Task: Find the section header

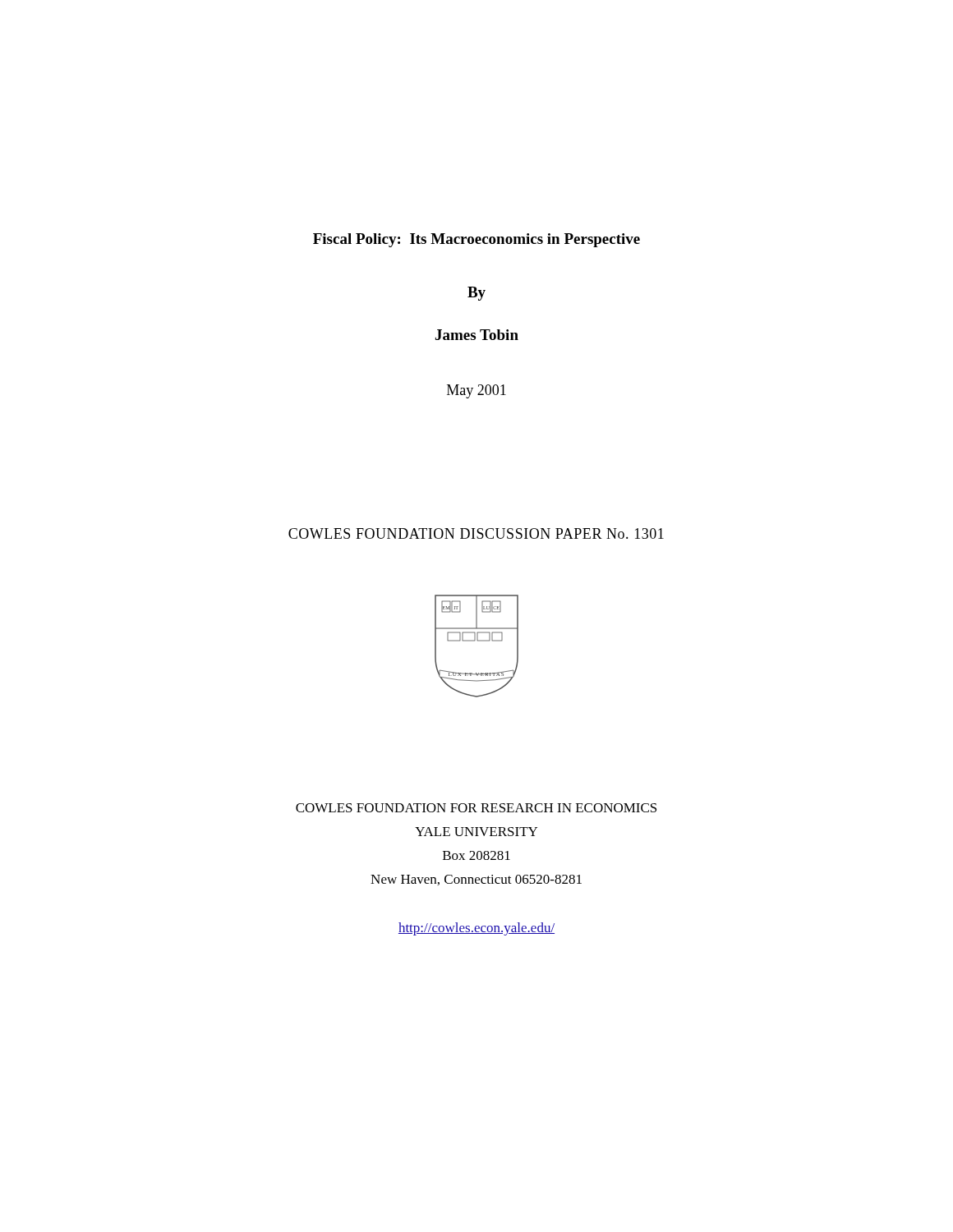Action: [476, 534]
